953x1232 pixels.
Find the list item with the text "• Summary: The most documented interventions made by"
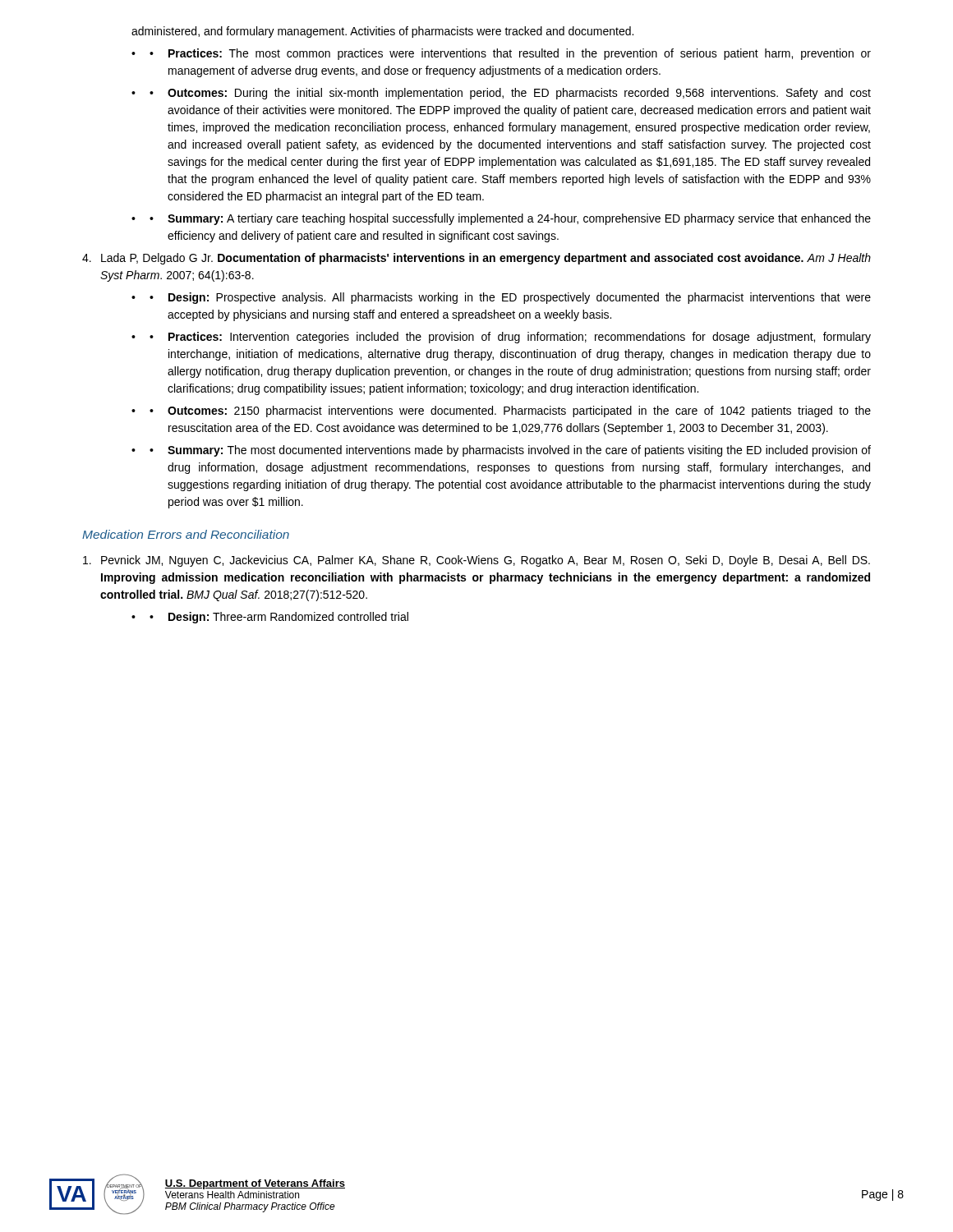click(x=510, y=476)
